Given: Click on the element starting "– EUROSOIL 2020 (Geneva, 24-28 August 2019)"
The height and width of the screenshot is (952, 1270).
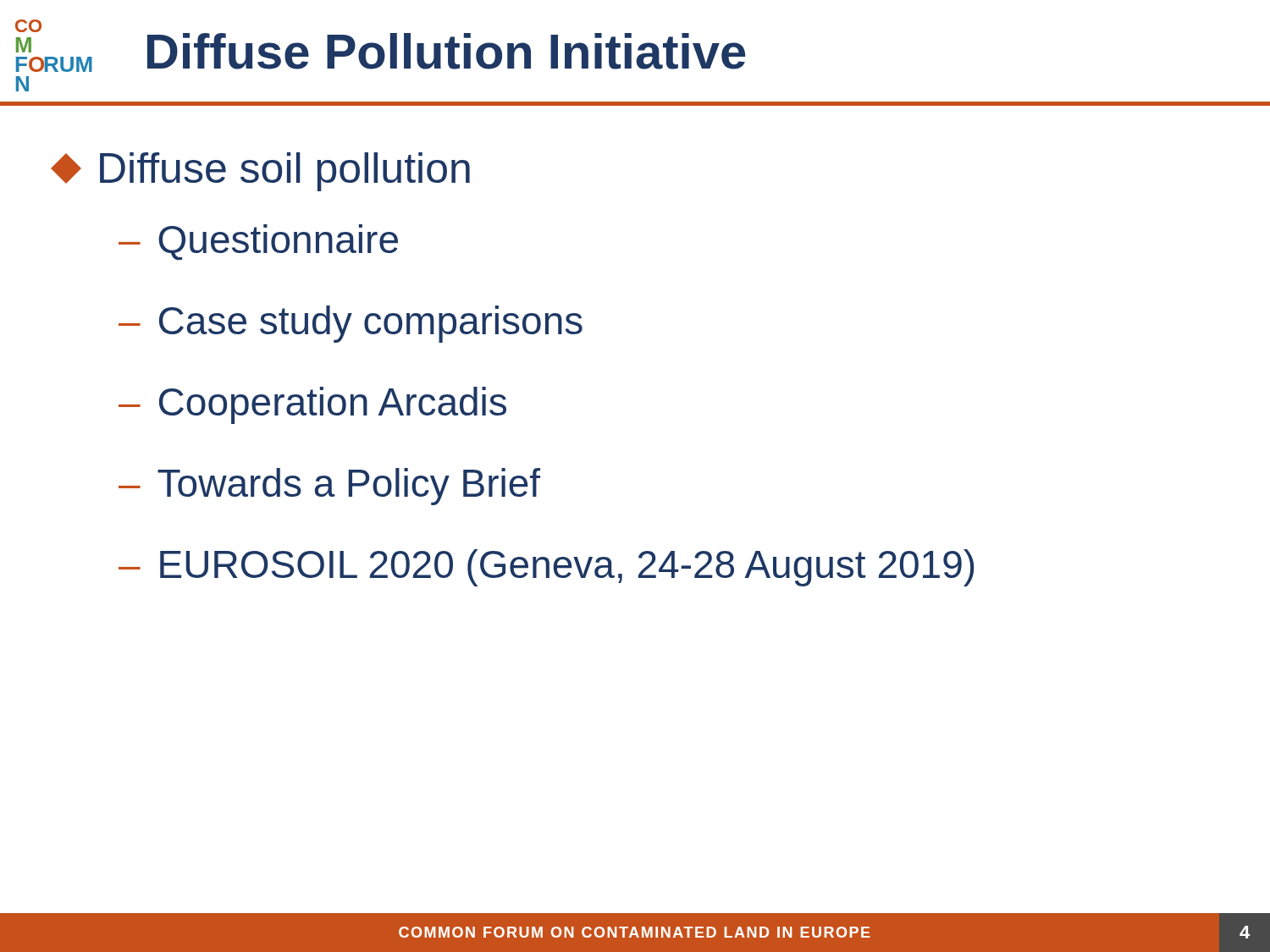Looking at the screenshot, I should pos(547,564).
